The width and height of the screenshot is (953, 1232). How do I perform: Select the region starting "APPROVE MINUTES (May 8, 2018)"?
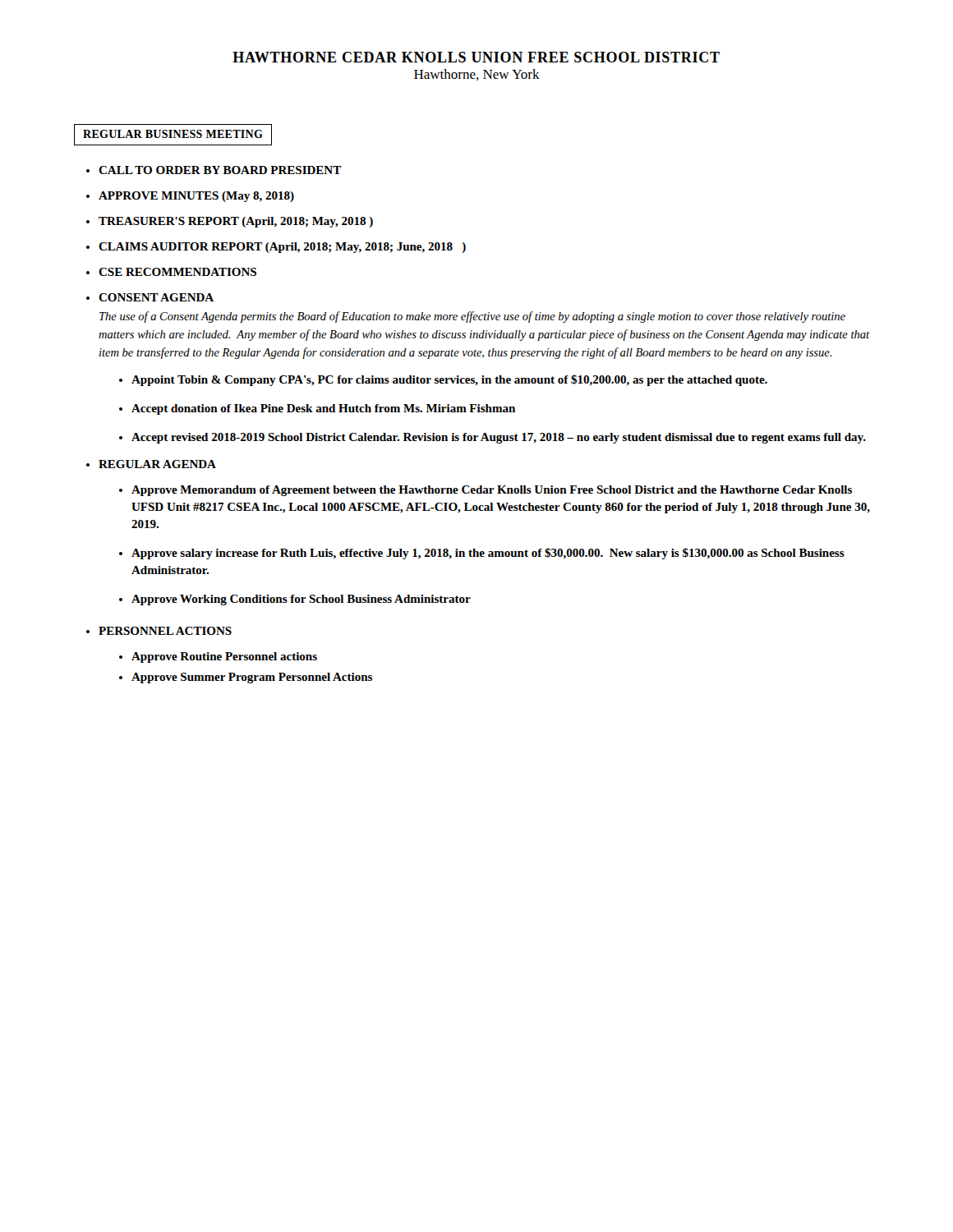[196, 195]
